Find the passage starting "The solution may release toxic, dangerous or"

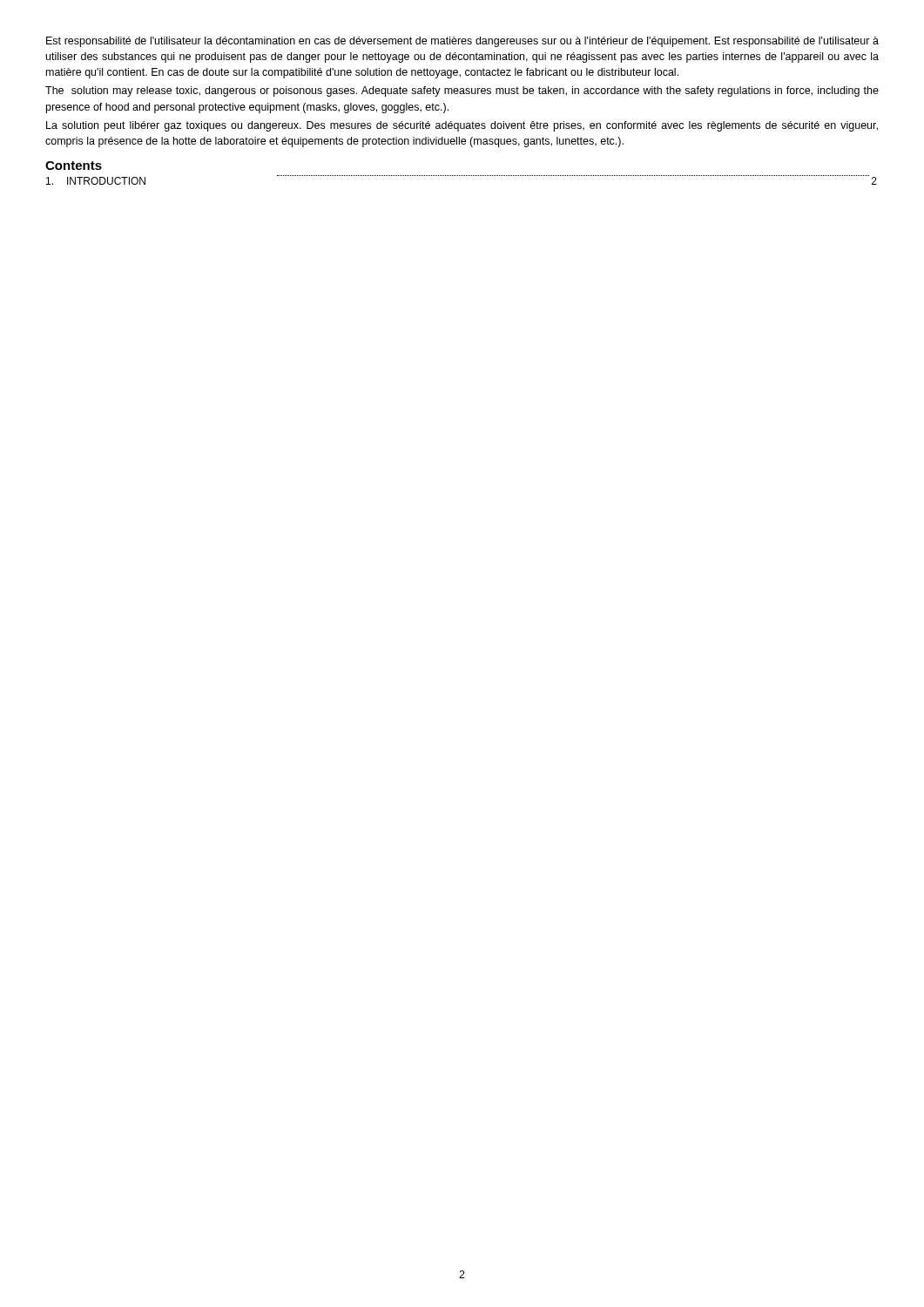tap(462, 99)
